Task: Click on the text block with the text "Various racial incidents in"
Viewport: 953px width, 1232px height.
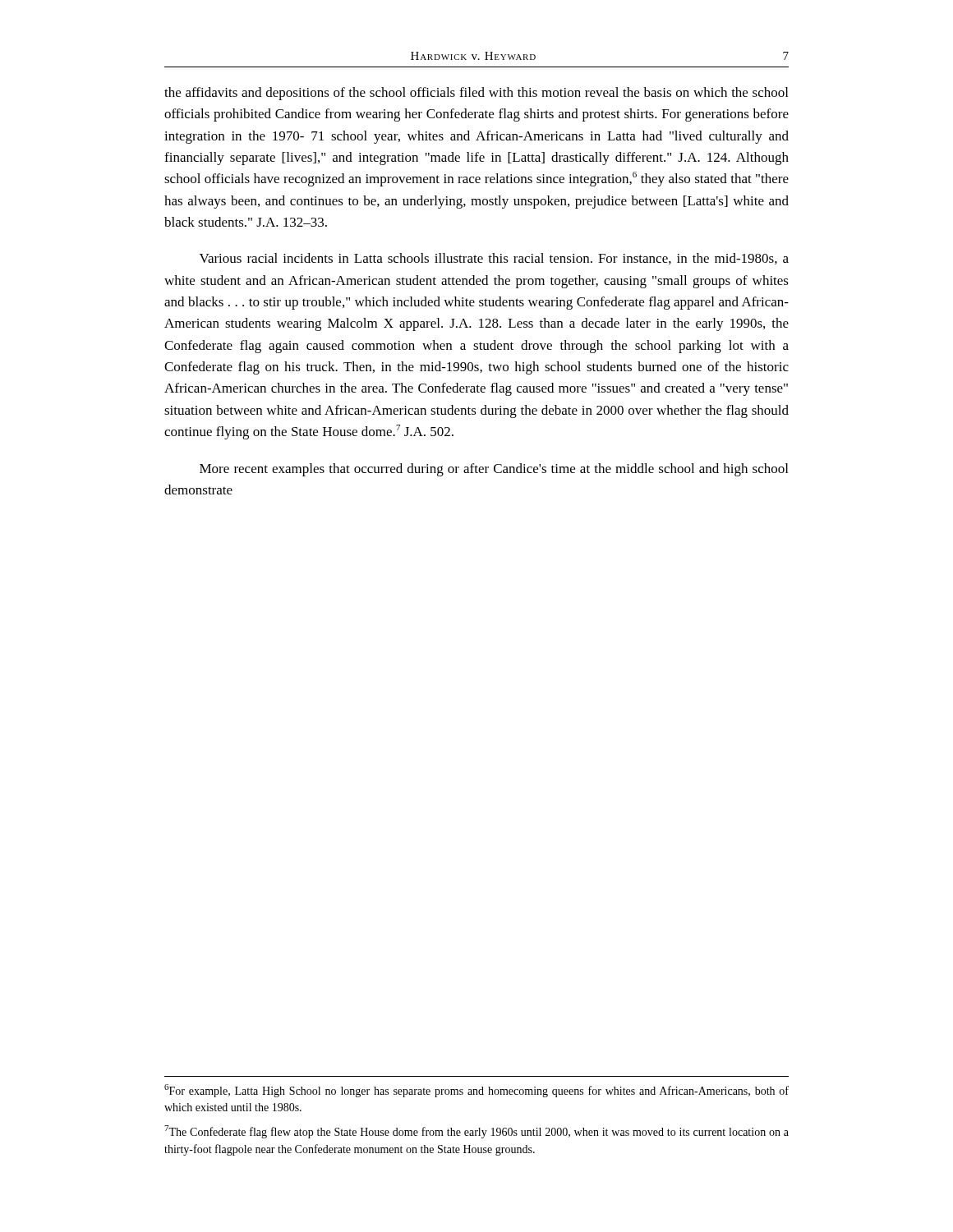Action: pyautogui.click(x=476, y=346)
